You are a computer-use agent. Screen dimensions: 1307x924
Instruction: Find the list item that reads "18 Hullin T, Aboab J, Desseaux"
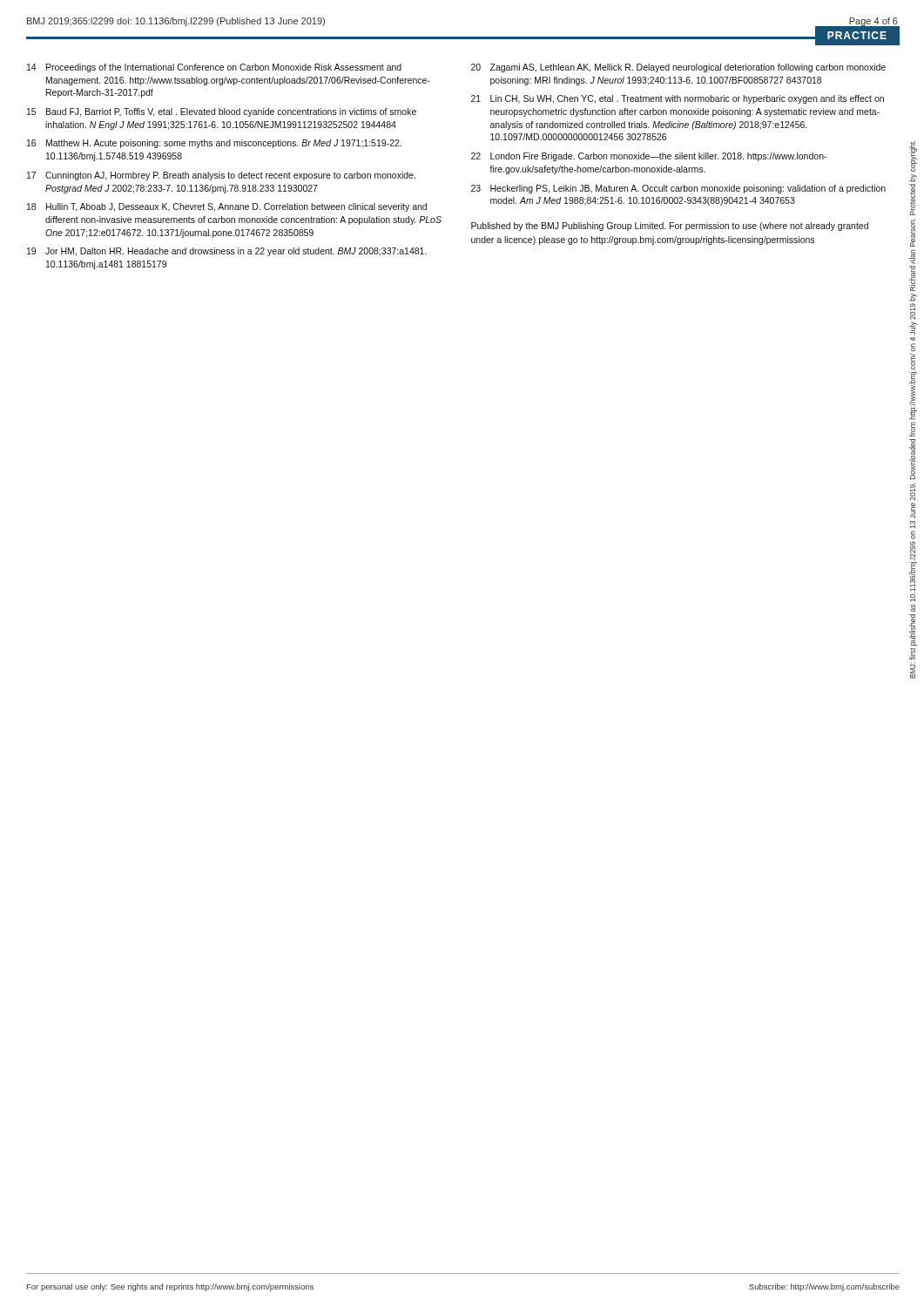(235, 220)
